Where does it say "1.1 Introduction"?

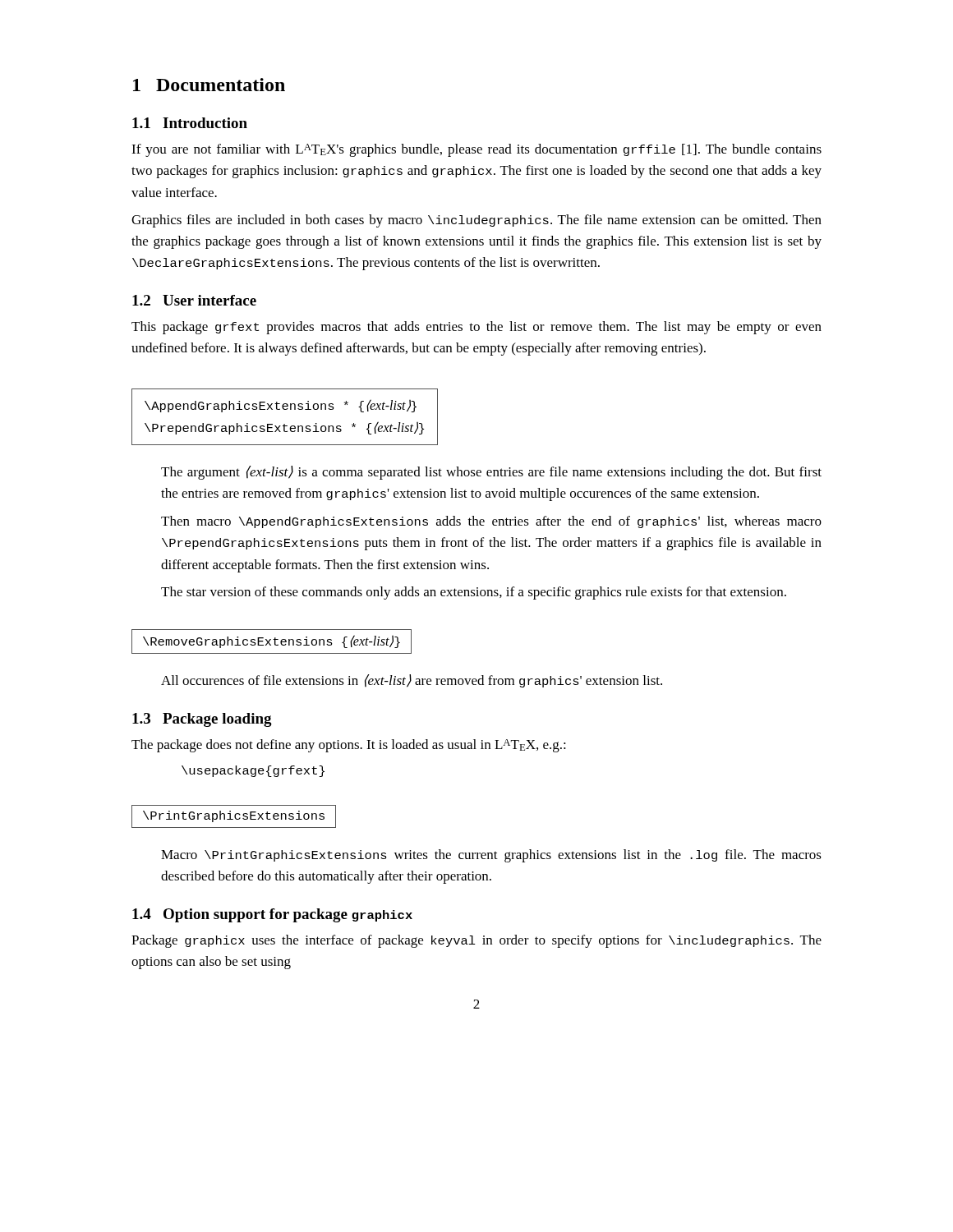coord(190,123)
